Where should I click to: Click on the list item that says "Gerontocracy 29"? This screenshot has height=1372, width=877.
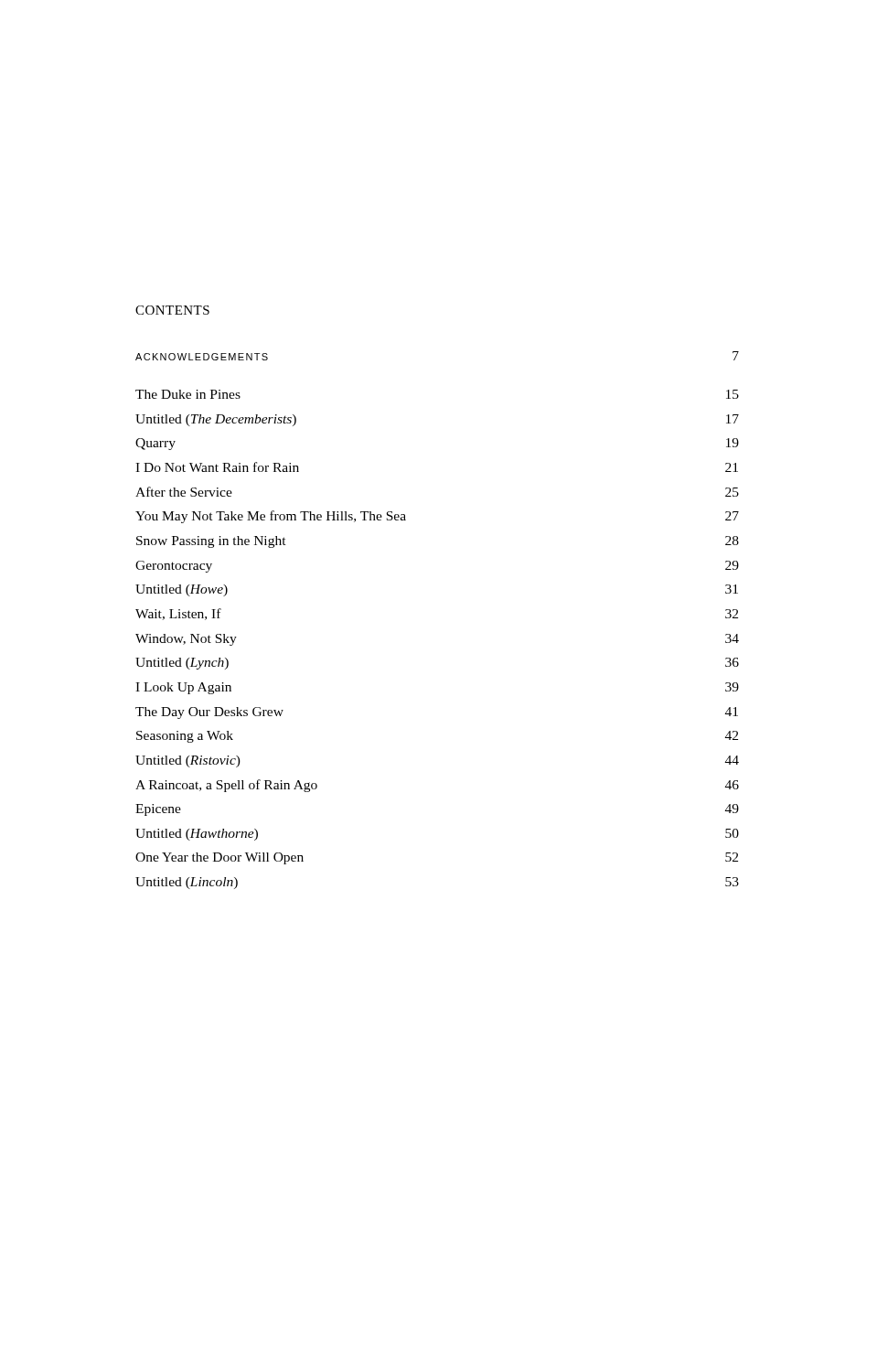[x=176, y=567]
